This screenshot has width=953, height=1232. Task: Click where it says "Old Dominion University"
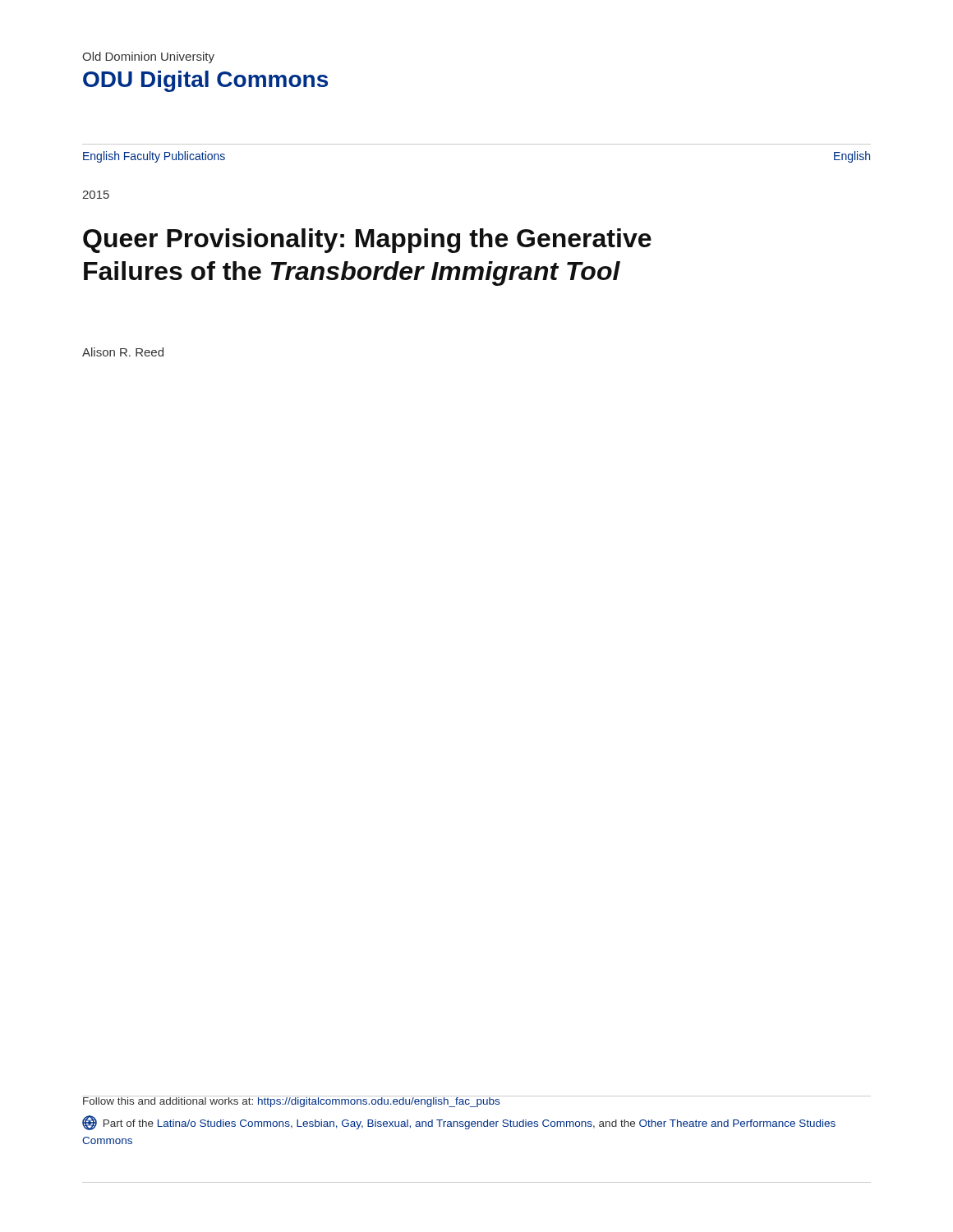coord(148,56)
